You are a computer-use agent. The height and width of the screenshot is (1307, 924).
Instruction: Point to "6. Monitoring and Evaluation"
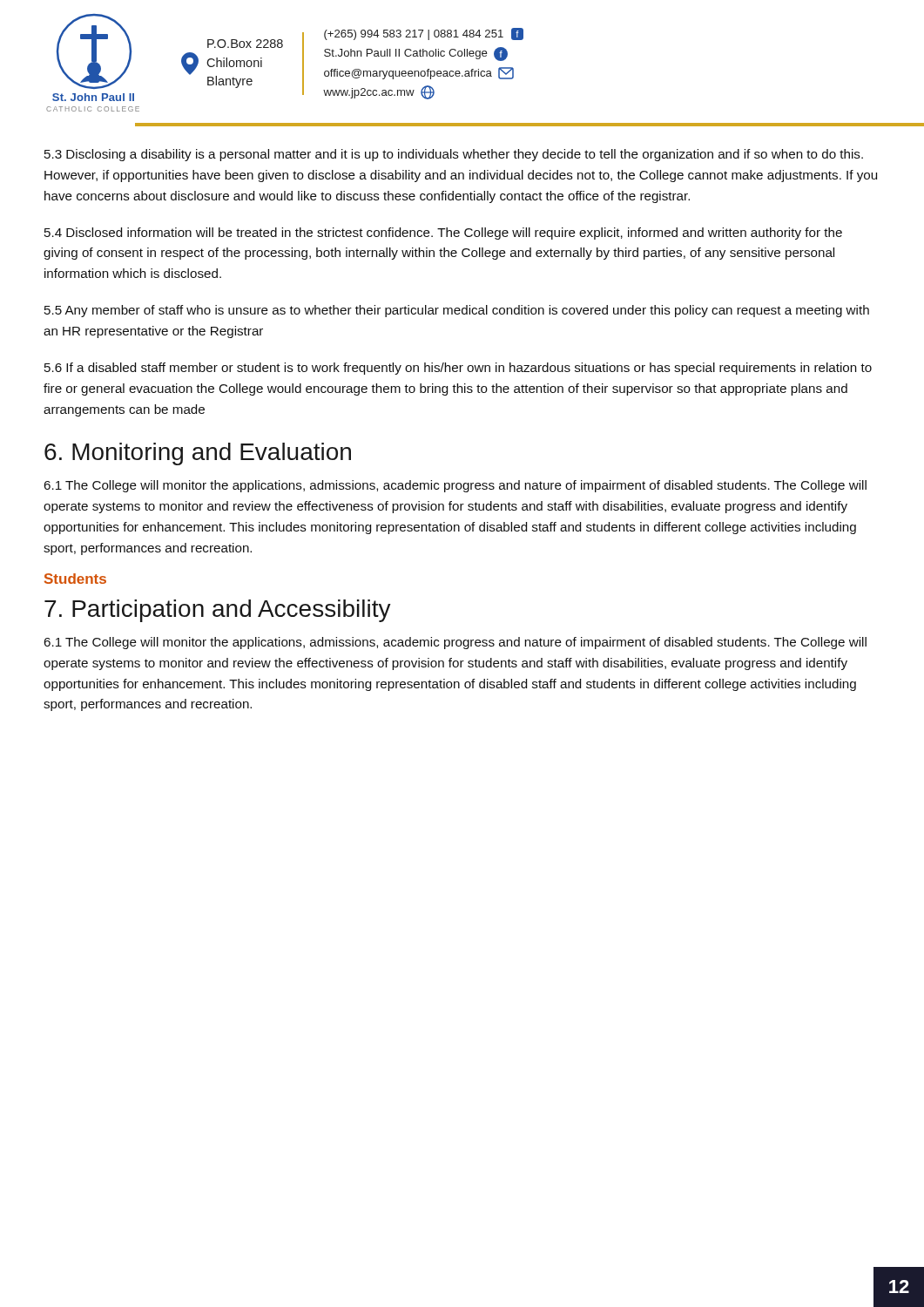pos(198,452)
